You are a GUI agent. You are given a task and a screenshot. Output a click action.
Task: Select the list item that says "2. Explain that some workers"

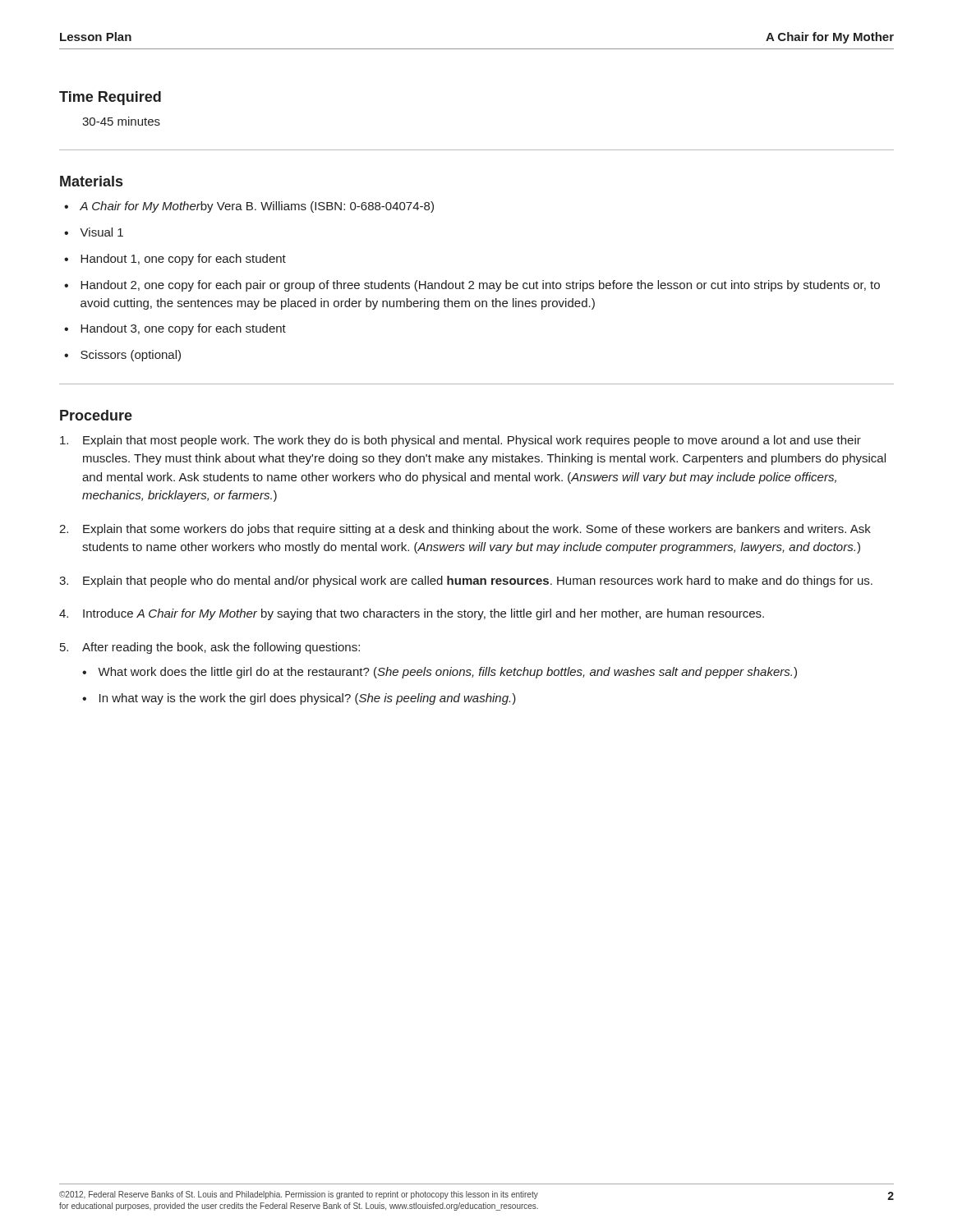point(476,538)
